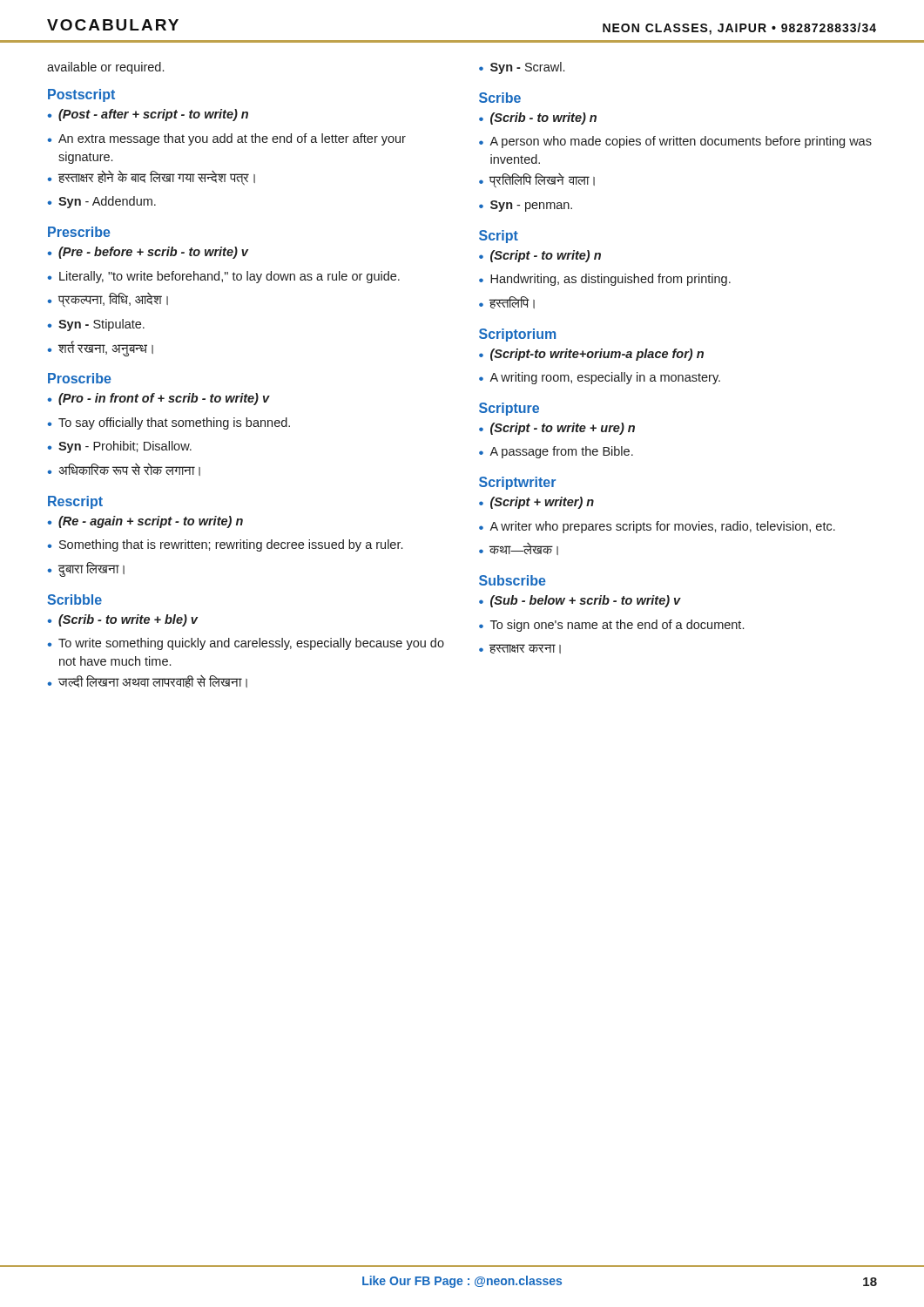Viewport: 924px width, 1307px height.
Task: Find the text that says "available or required."
Action: pos(106,67)
